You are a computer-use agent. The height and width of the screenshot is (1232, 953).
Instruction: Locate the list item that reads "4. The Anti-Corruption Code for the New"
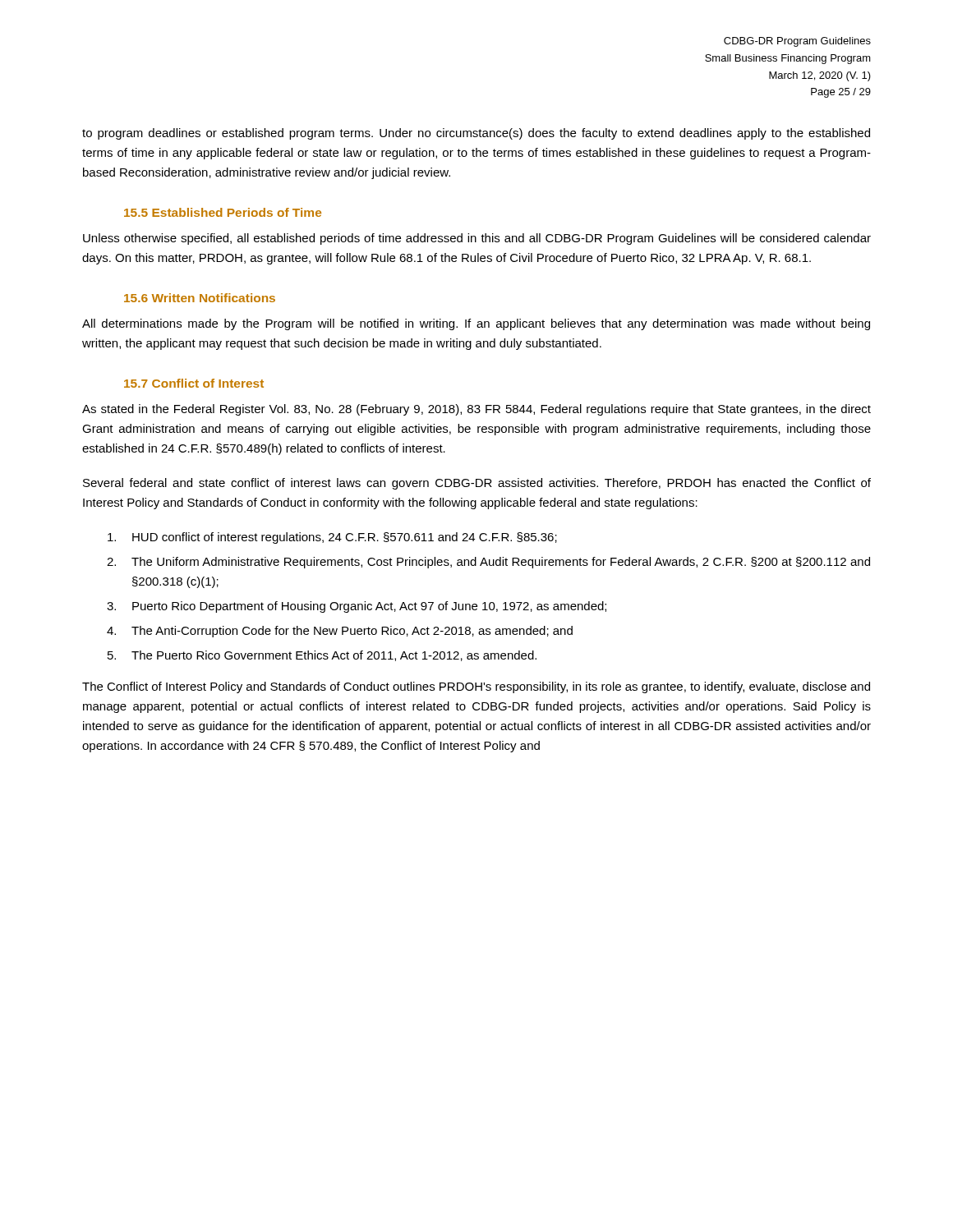[352, 631]
